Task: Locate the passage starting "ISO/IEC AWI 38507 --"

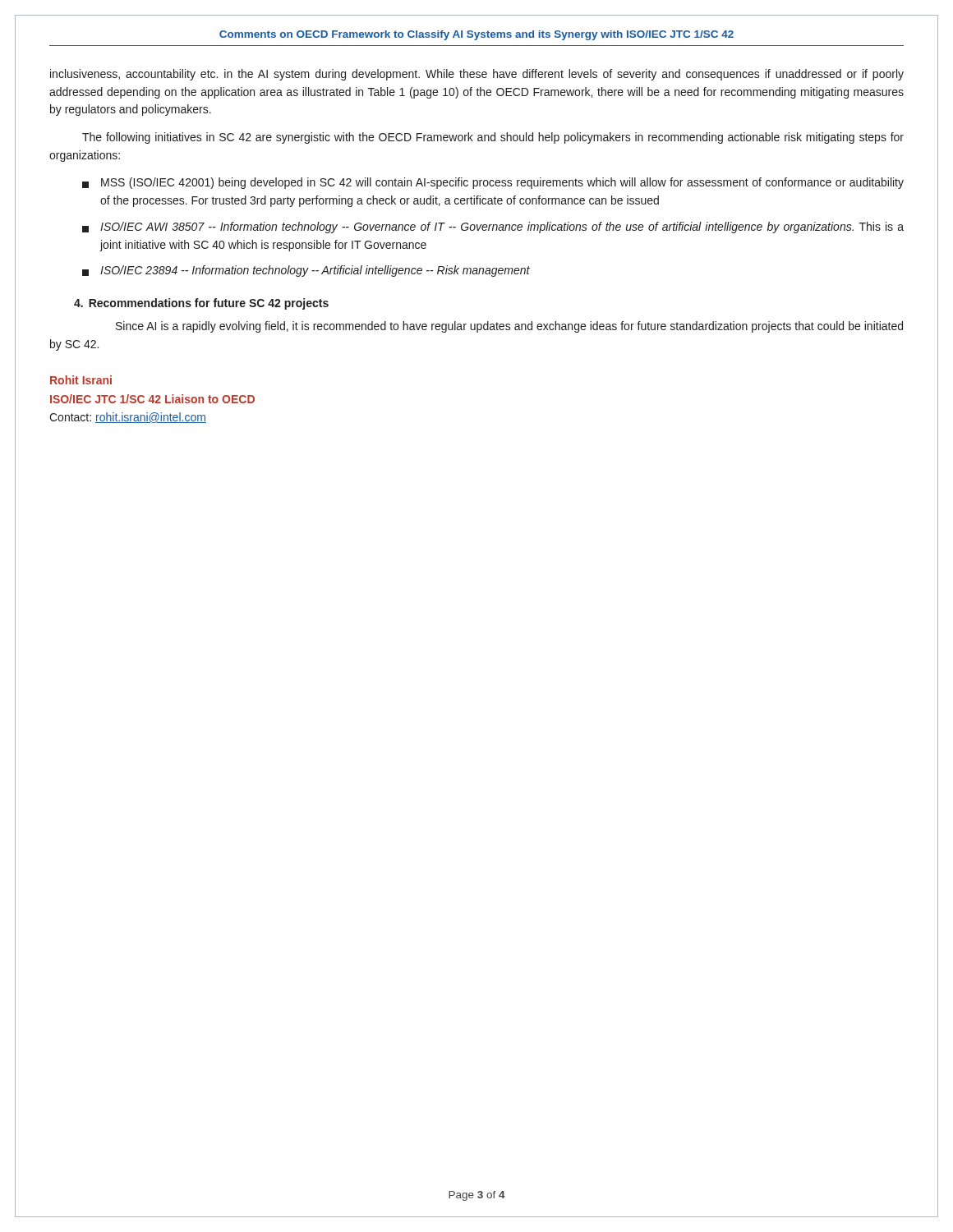Action: point(493,236)
